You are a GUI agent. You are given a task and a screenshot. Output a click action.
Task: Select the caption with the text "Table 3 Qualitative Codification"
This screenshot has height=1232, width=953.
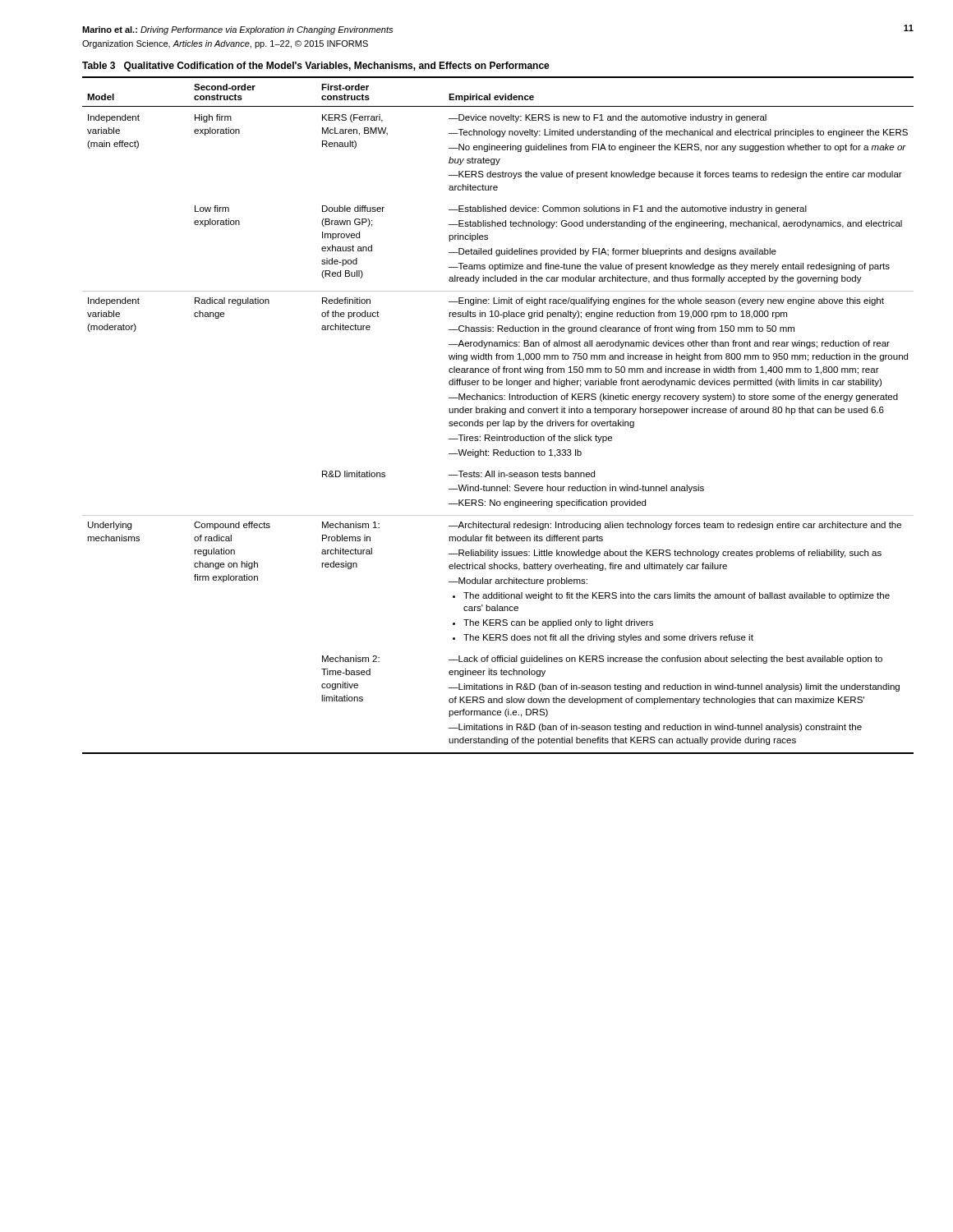(316, 66)
